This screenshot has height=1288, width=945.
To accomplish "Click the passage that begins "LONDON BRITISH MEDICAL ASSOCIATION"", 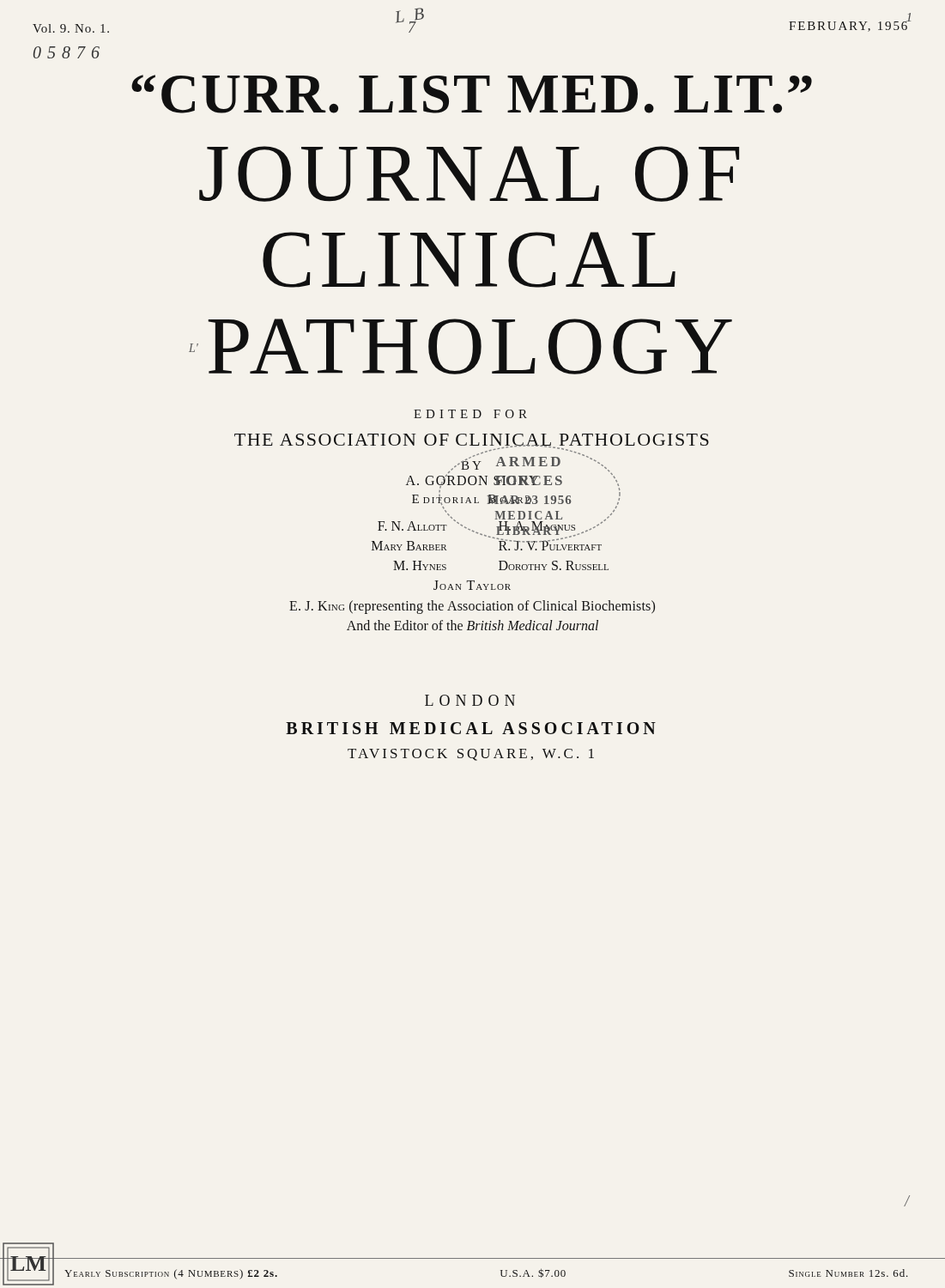I will point(472,727).
